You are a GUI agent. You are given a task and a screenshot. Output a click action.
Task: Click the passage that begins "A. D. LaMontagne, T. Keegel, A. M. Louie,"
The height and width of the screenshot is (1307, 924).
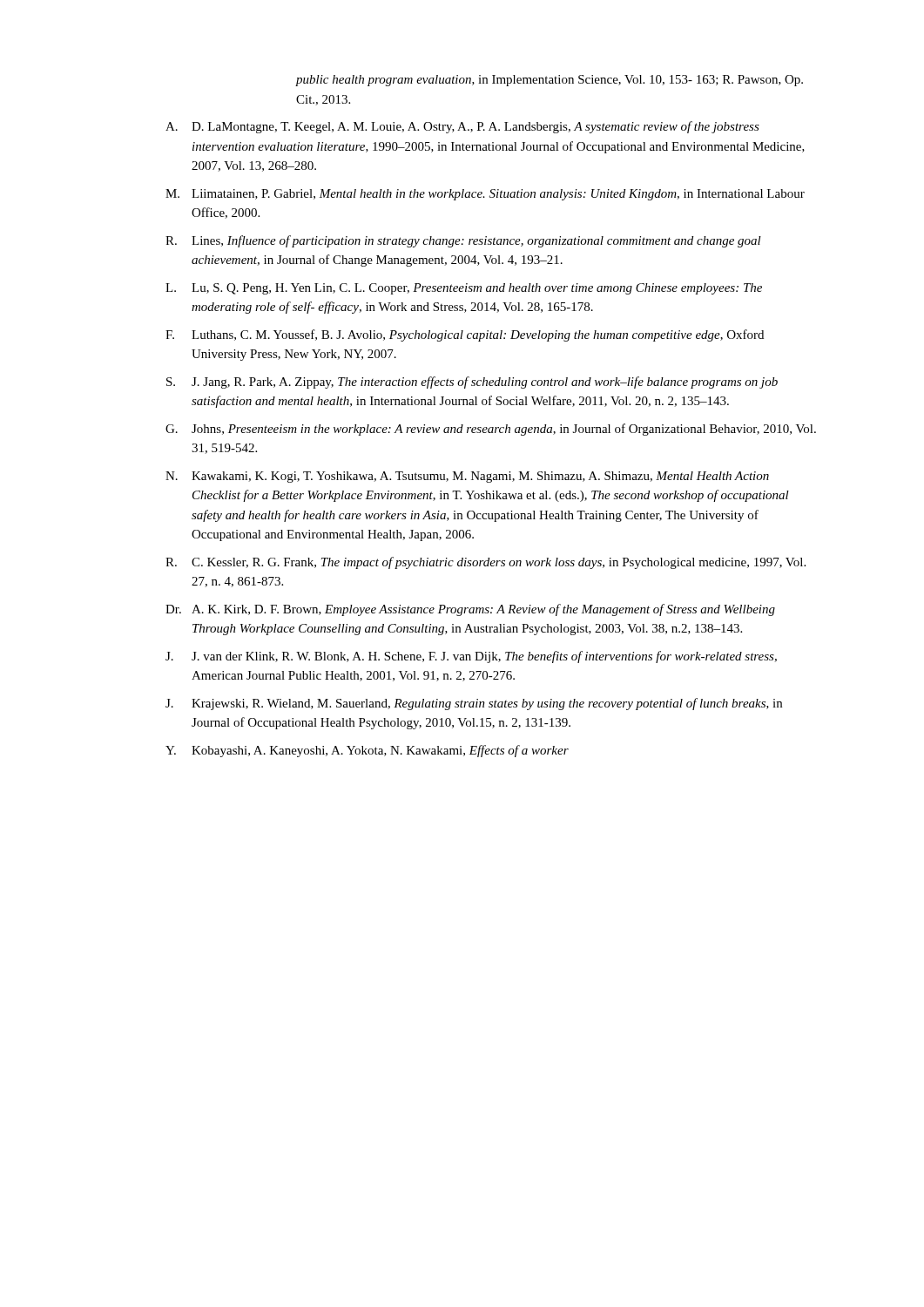(492, 146)
